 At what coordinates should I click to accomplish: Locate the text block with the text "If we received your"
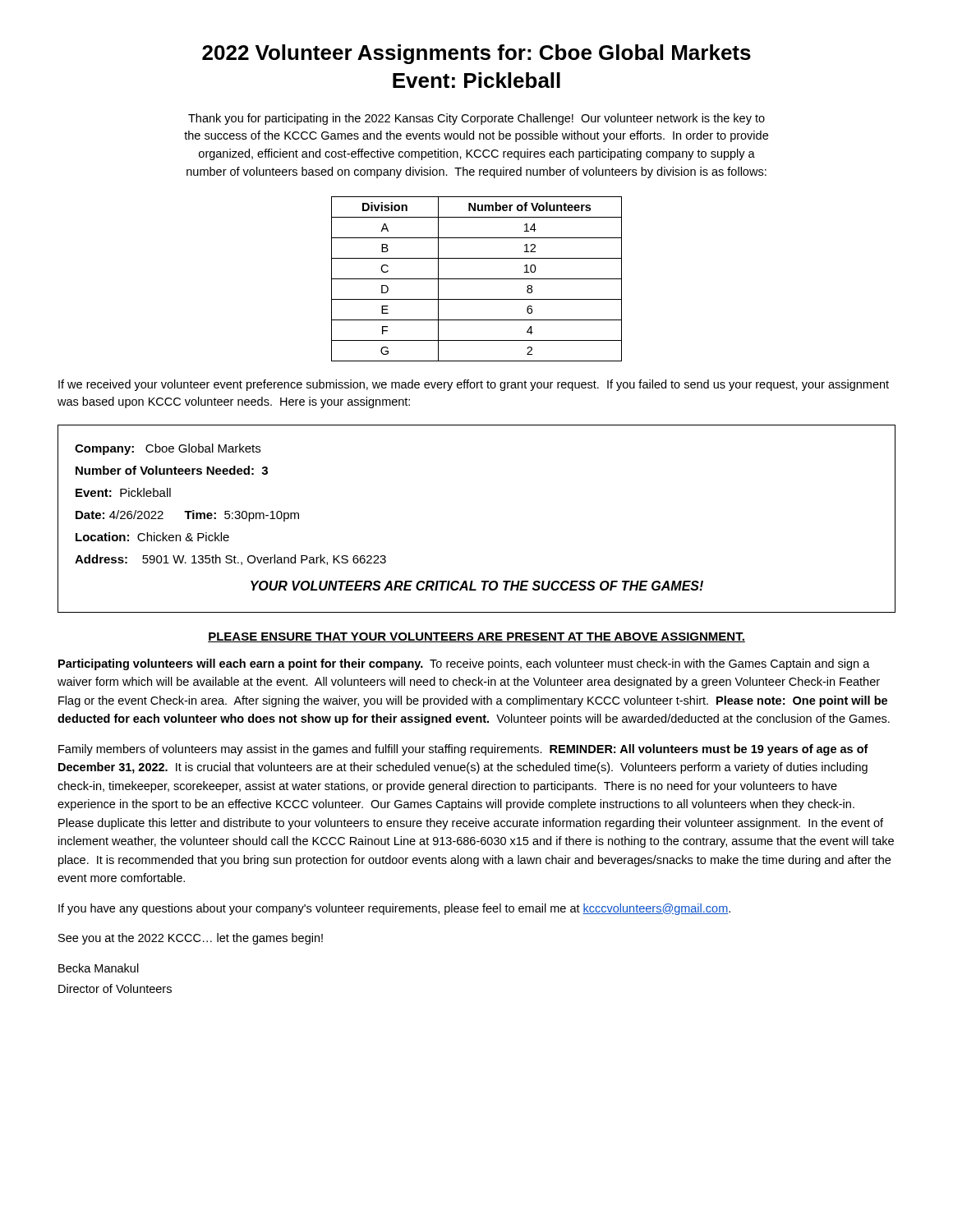click(x=473, y=393)
